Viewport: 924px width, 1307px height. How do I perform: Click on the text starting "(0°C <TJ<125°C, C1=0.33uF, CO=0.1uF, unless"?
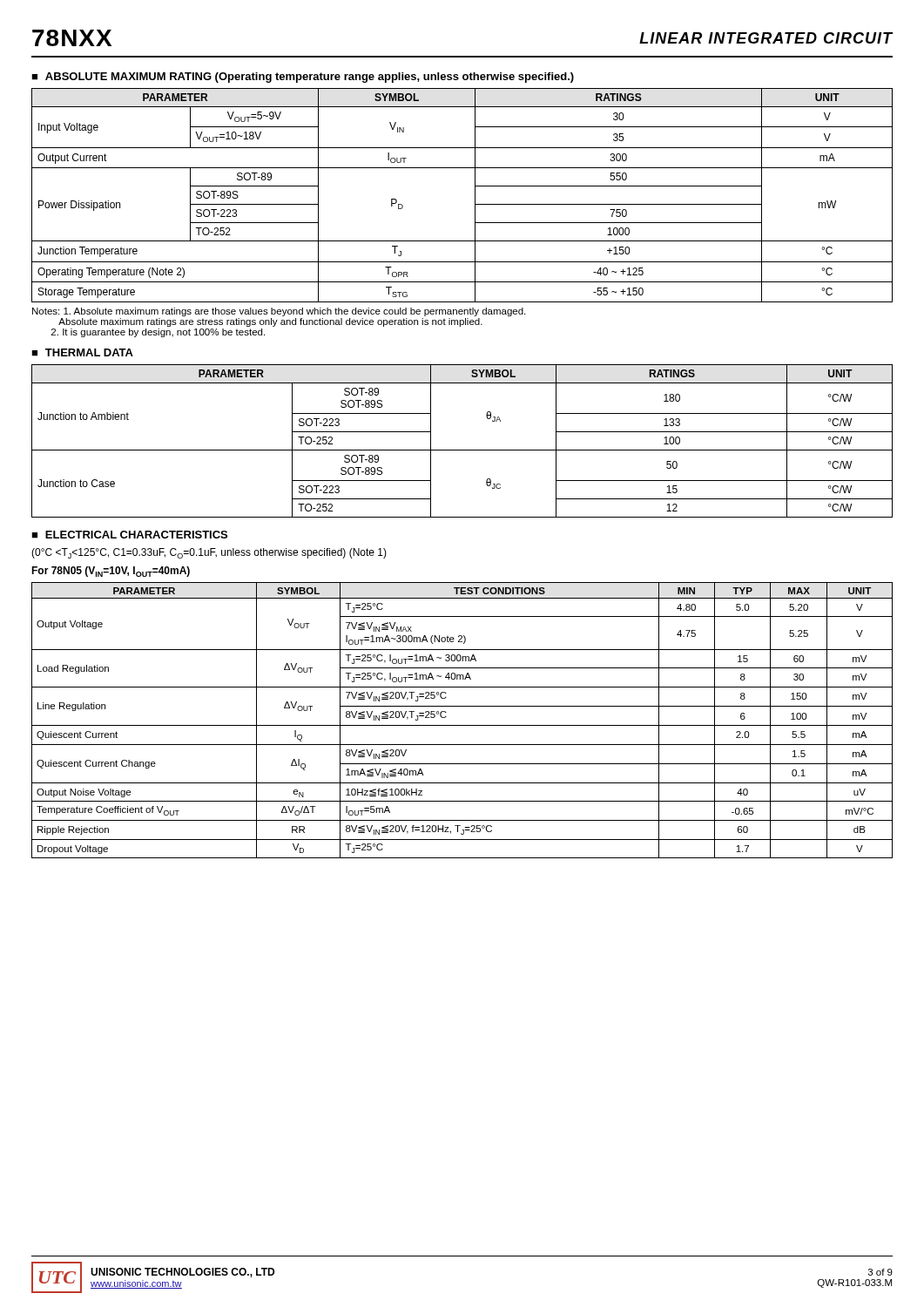209,554
